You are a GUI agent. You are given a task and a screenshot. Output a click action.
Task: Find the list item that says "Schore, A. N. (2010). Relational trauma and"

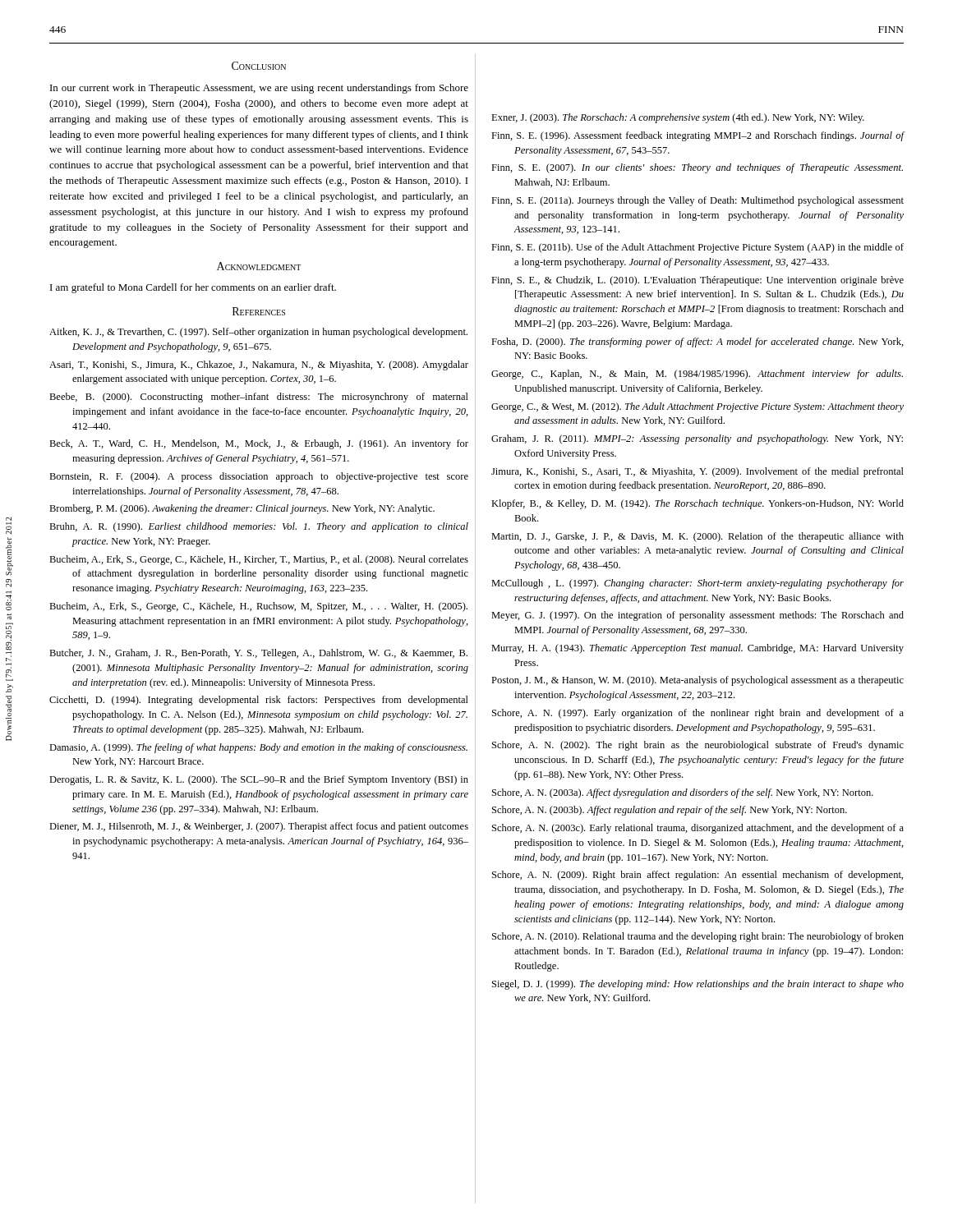click(x=698, y=951)
